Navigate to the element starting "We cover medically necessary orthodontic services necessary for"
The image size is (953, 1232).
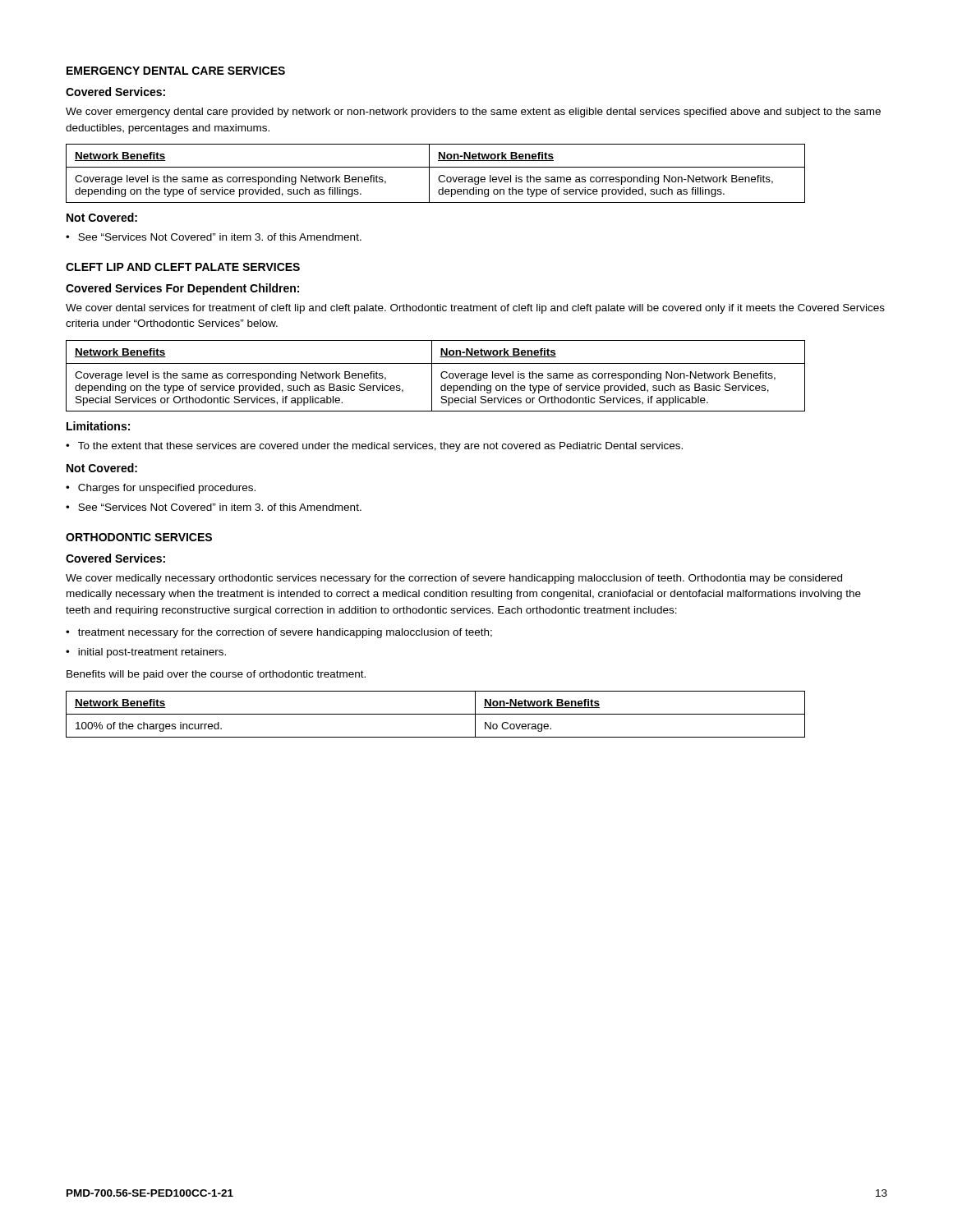(x=463, y=594)
